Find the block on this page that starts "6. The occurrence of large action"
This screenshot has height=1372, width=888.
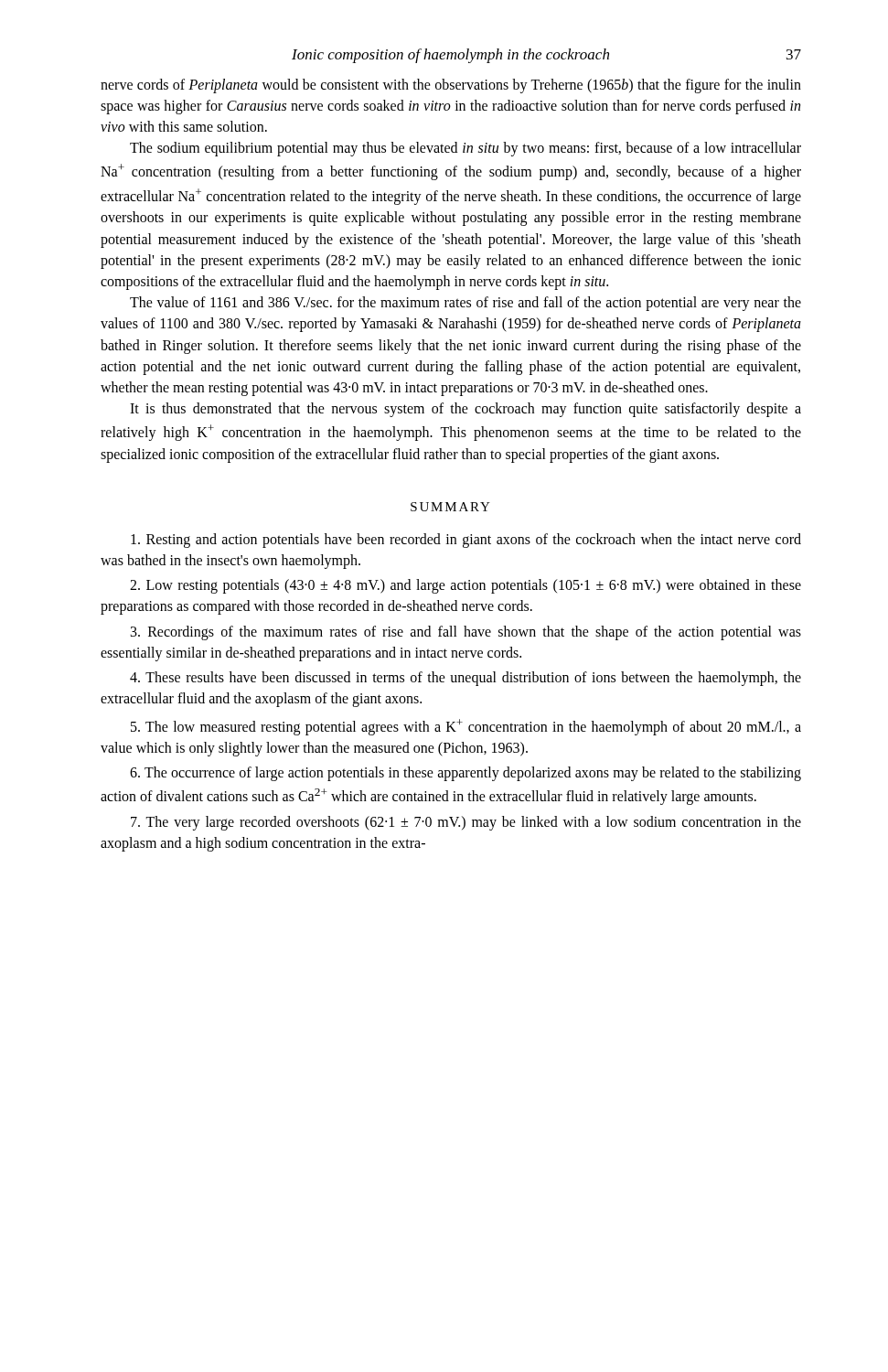coord(451,785)
